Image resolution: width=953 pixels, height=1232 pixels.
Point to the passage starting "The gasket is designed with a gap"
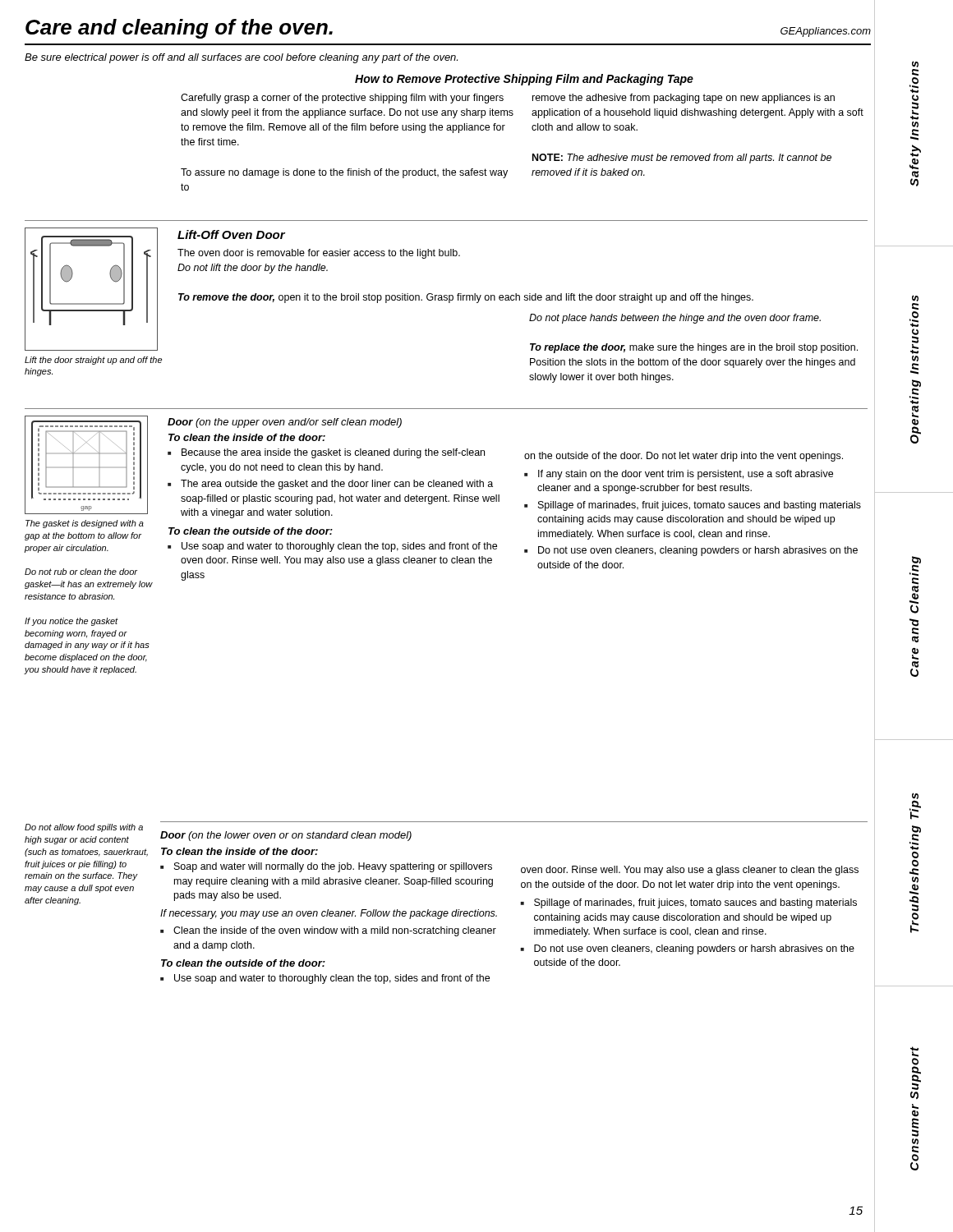88,596
